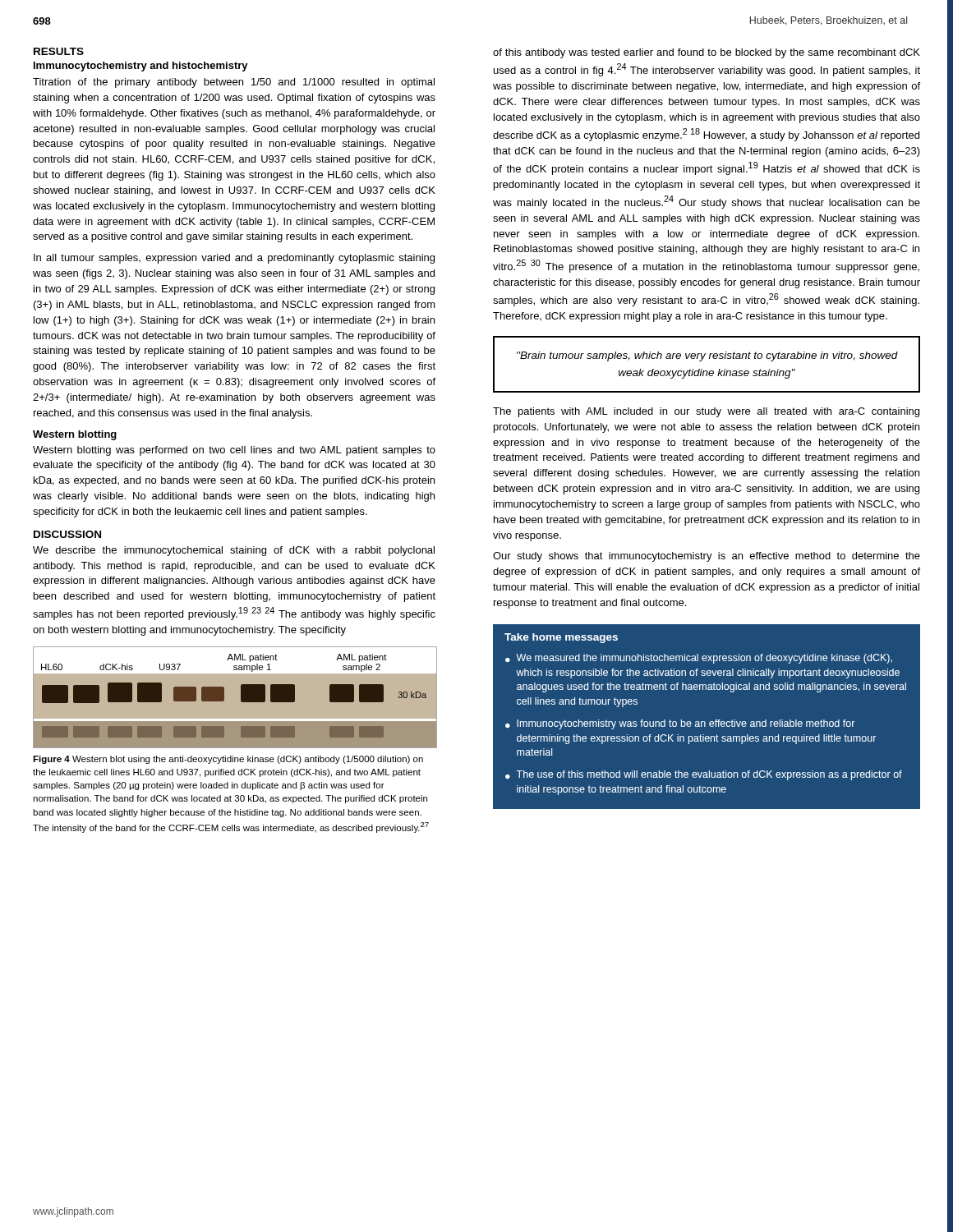The height and width of the screenshot is (1232, 953).
Task: Select the text block that reads "of this antibody"
Action: [x=707, y=185]
